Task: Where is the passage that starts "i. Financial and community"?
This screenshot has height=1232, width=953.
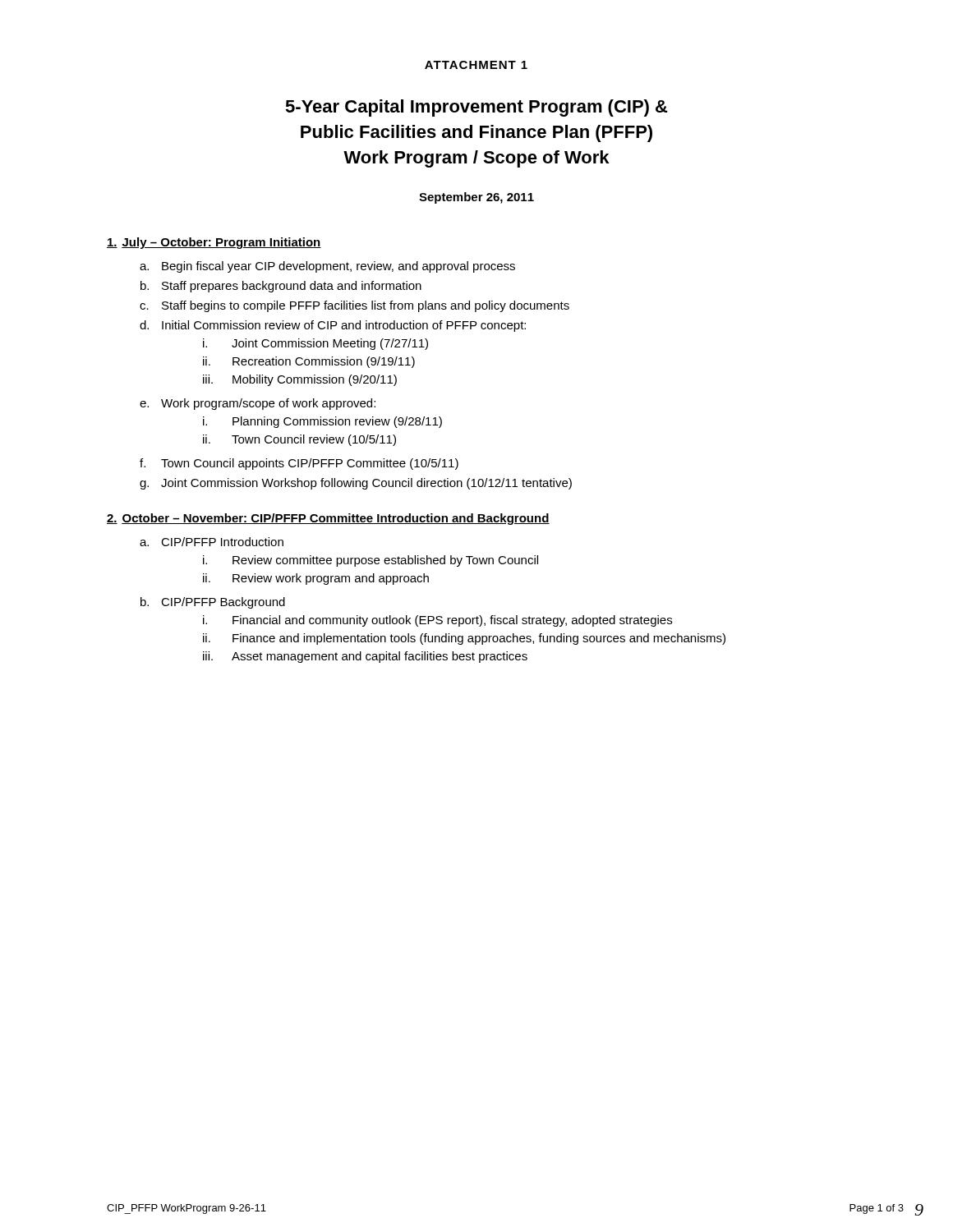Action: [524, 620]
